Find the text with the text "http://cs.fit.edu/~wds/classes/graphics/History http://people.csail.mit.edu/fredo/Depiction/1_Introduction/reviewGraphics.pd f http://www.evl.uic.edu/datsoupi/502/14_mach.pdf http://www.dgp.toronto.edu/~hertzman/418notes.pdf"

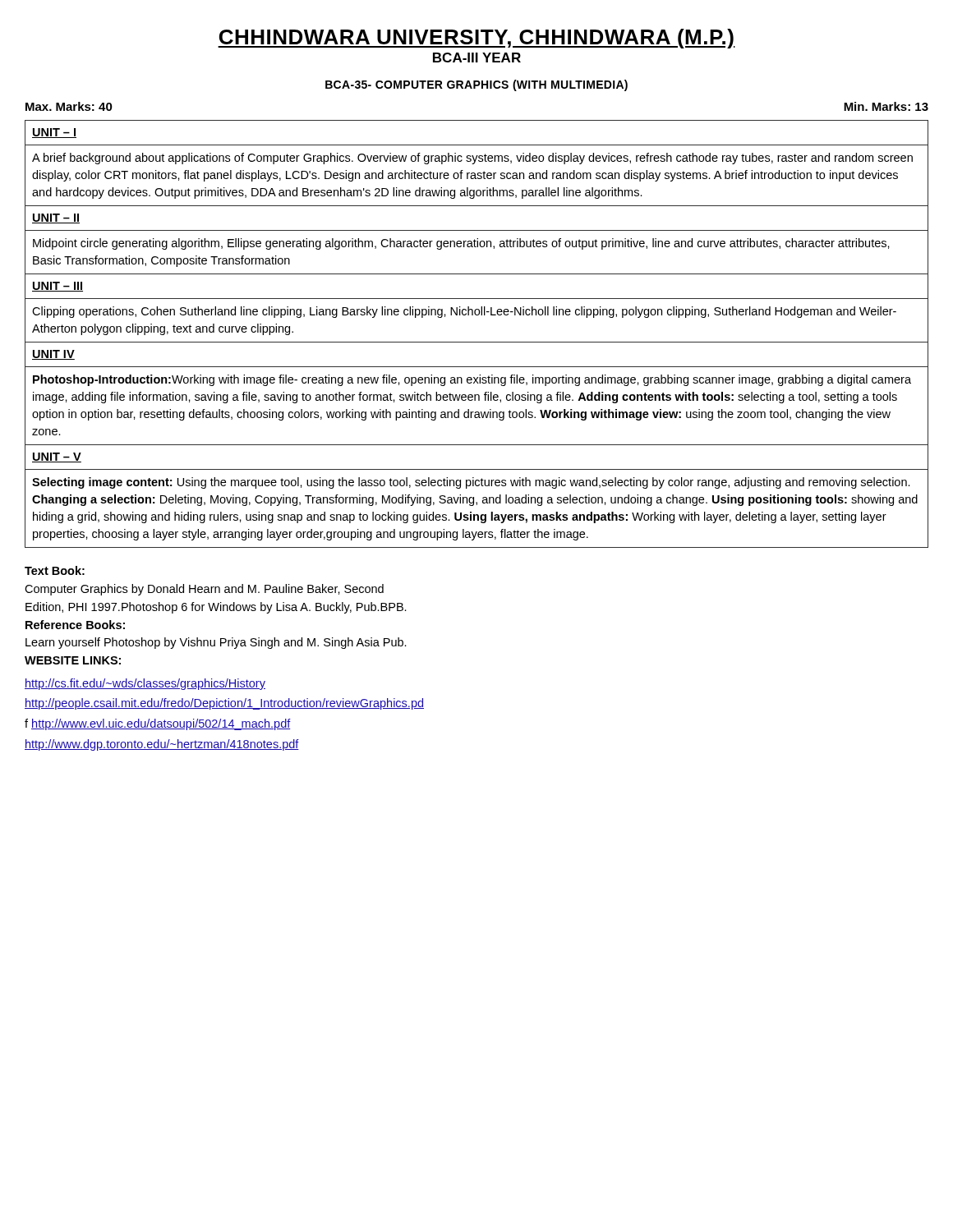[x=145, y=684]
